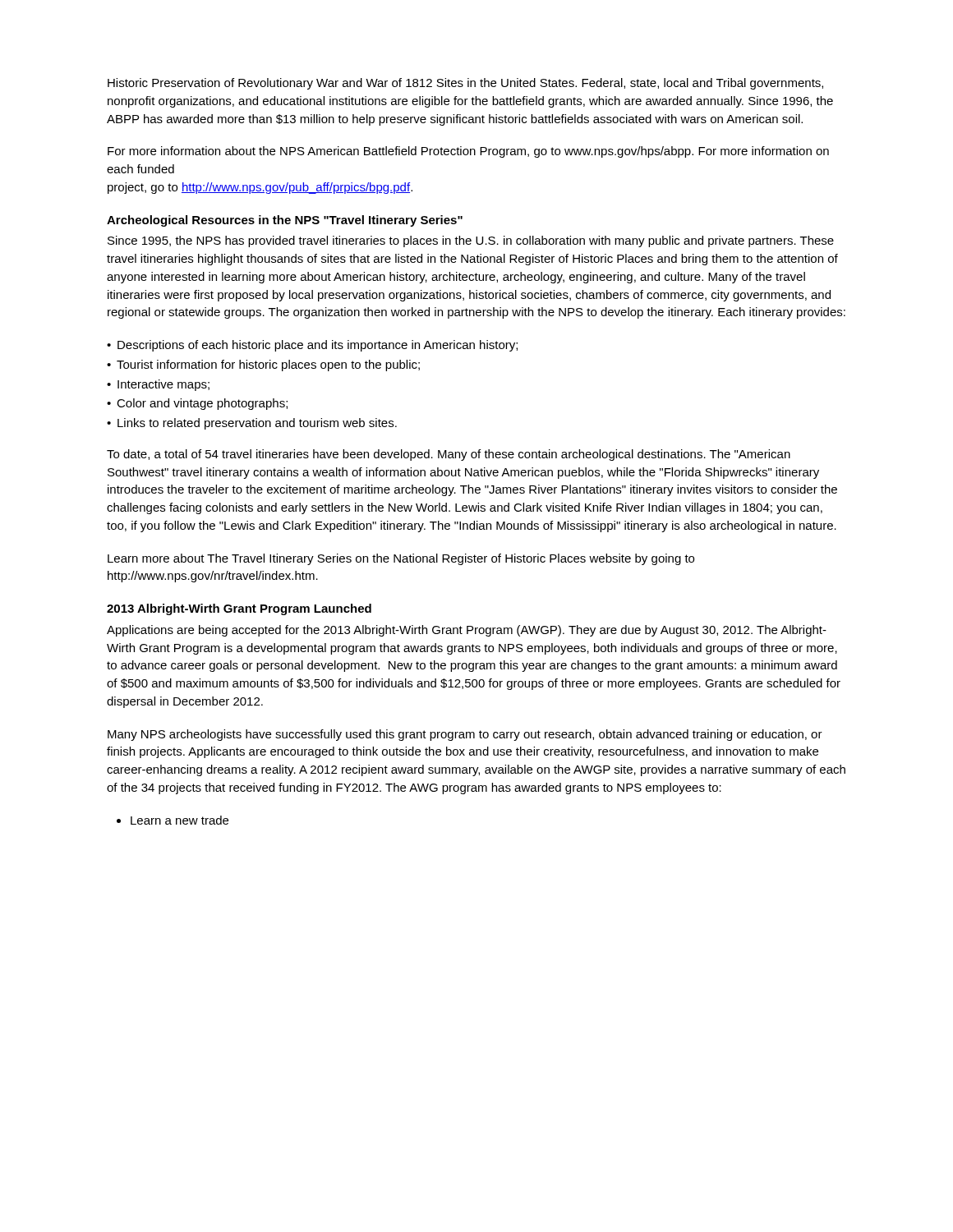
Task: Select the region starting "Historic Preservation of Revolutionary"
Action: click(476, 101)
